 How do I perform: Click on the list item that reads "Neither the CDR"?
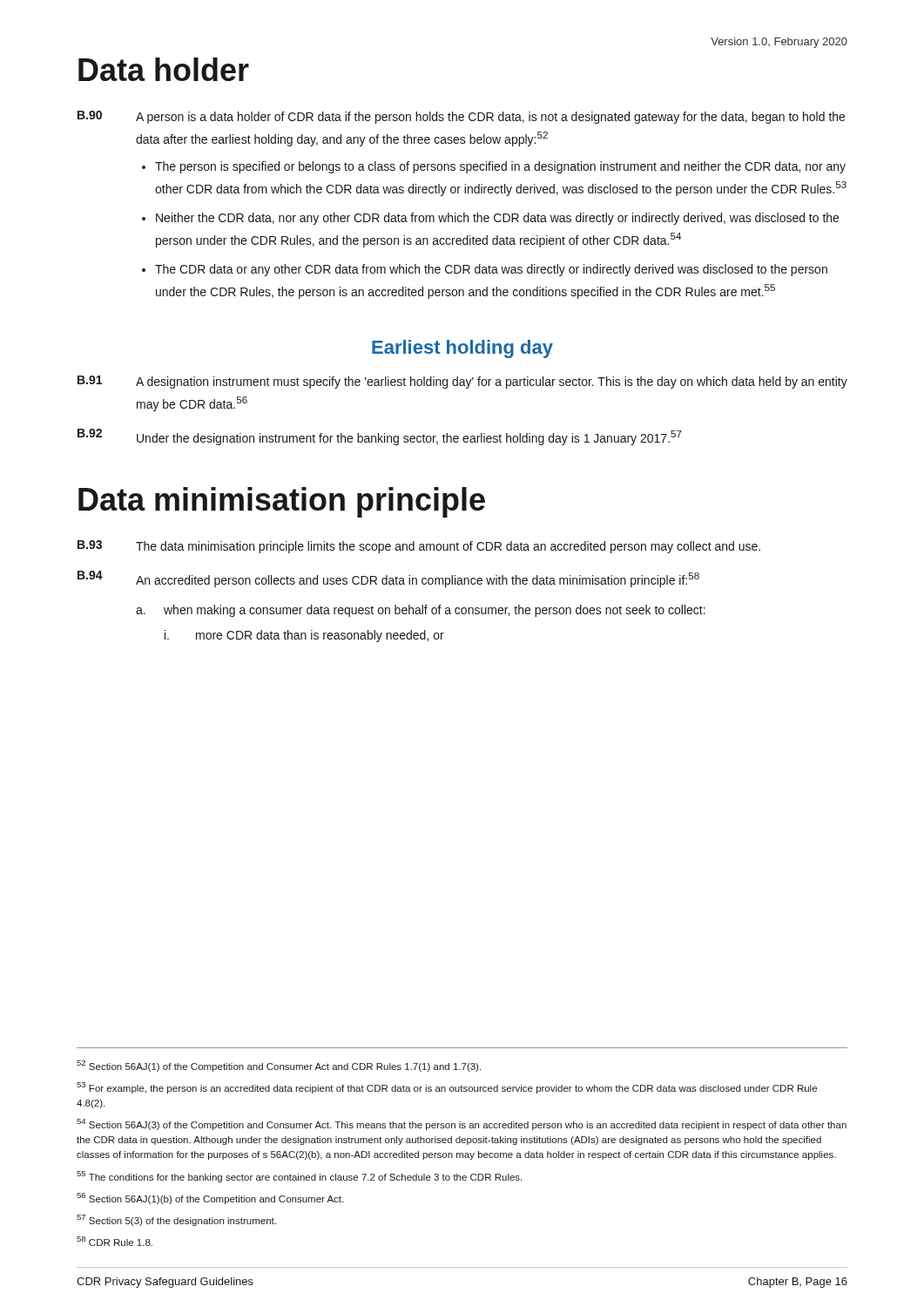(x=497, y=229)
